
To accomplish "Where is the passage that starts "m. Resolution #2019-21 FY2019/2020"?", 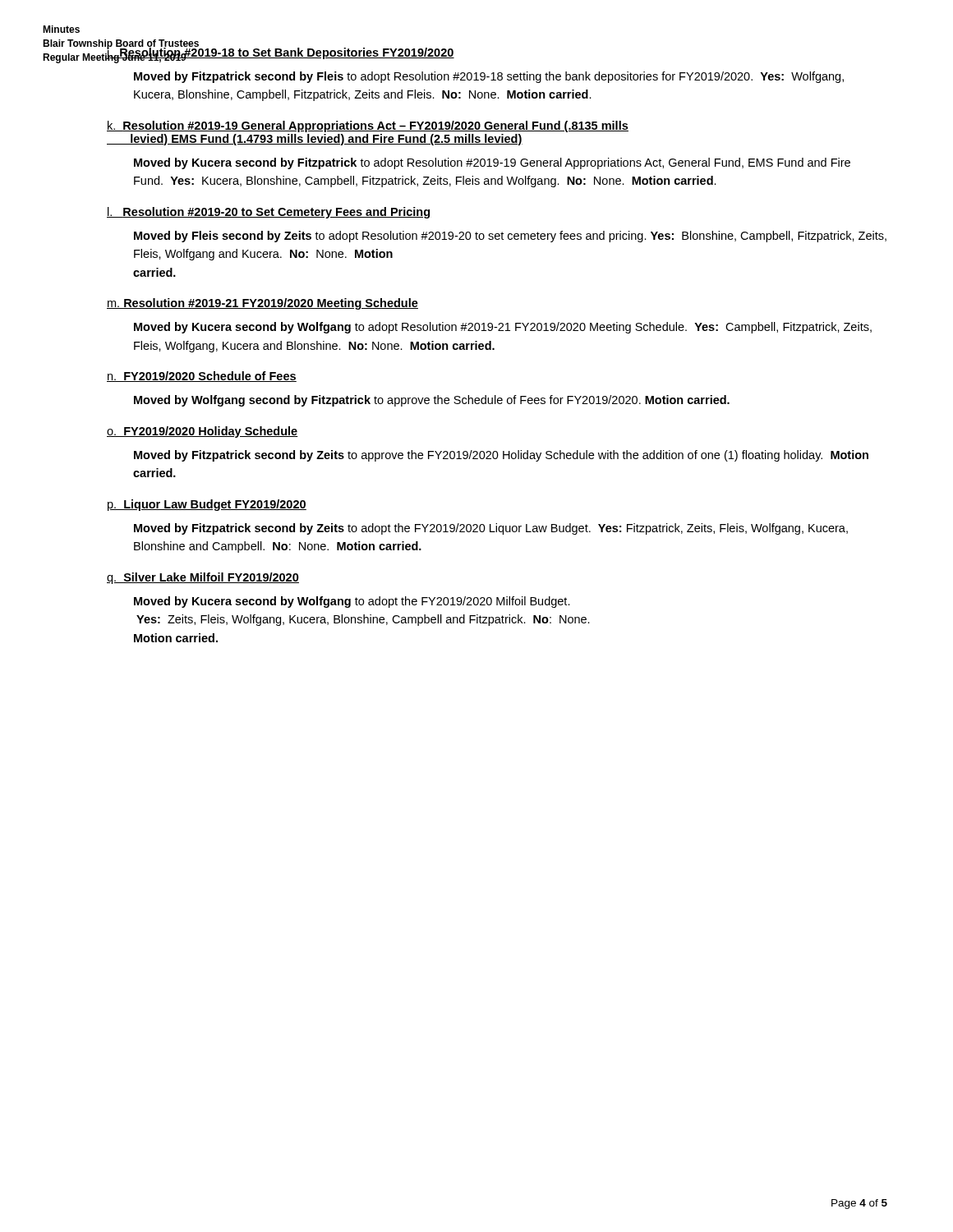I will 497,326.
